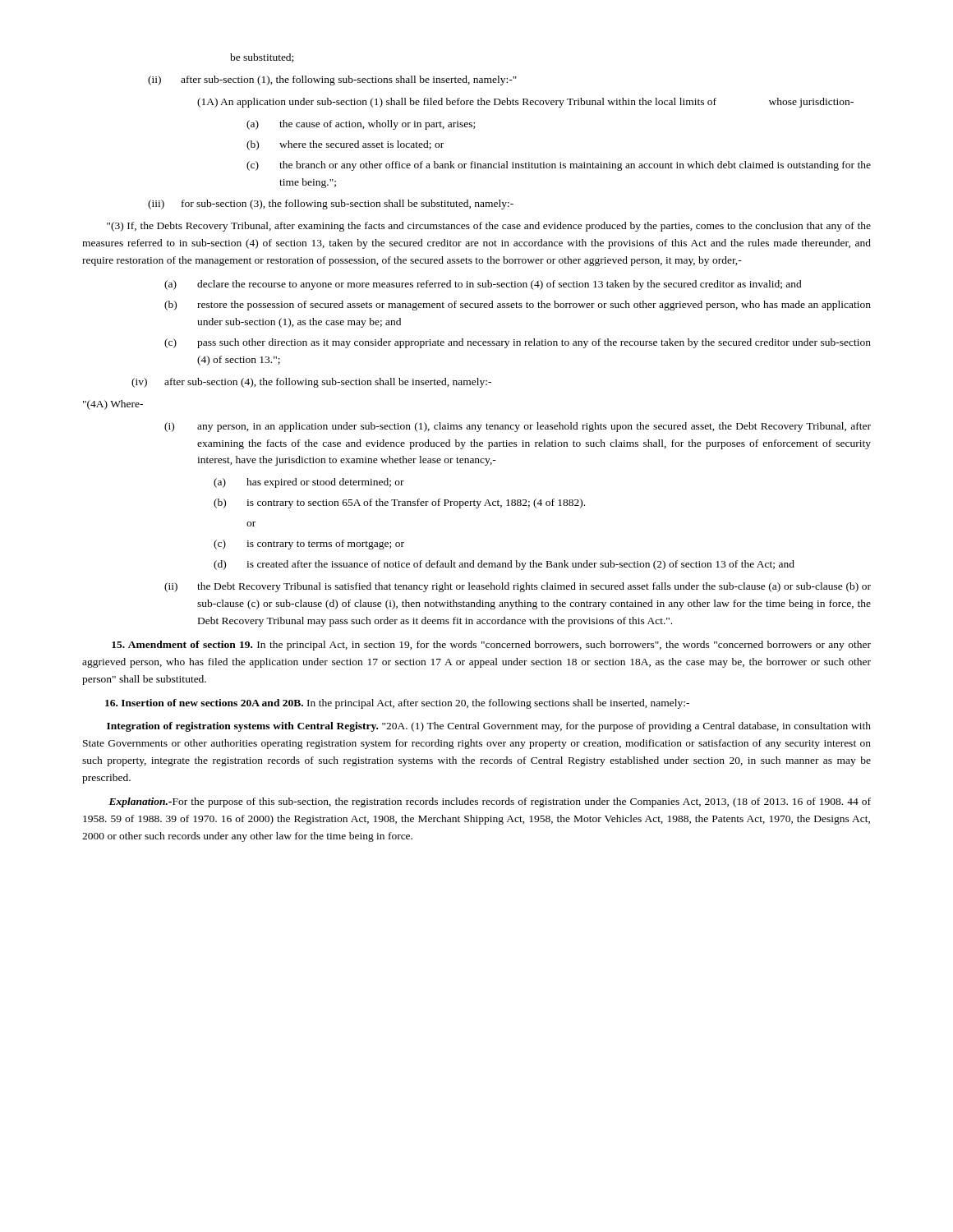Navigate to the element starting "be substituted;"
Image resolution: width=953 pixels, height=1232 pixels.
[x=262, y=57]
